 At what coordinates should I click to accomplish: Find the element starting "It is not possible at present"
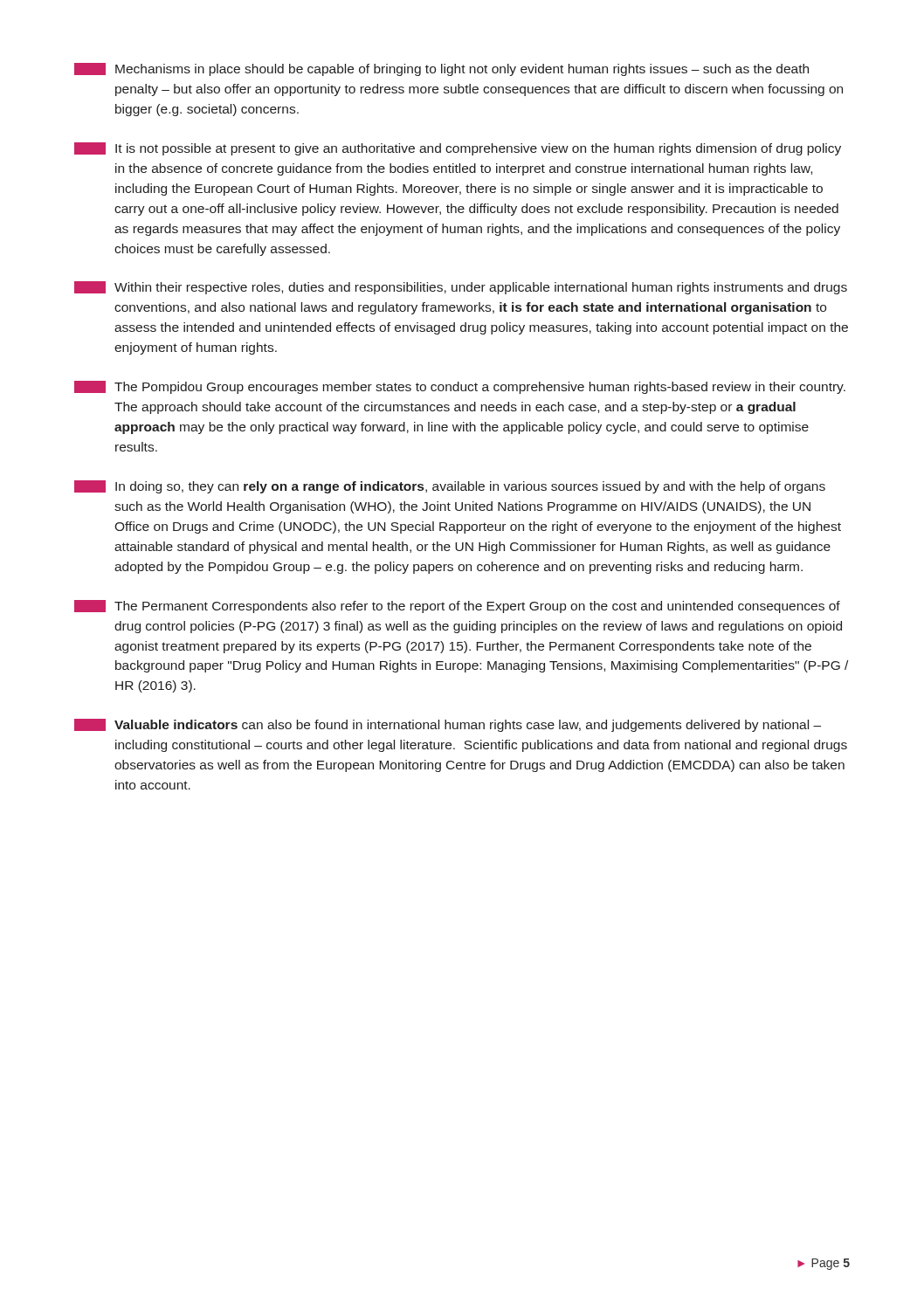click(x=462, y=199)
